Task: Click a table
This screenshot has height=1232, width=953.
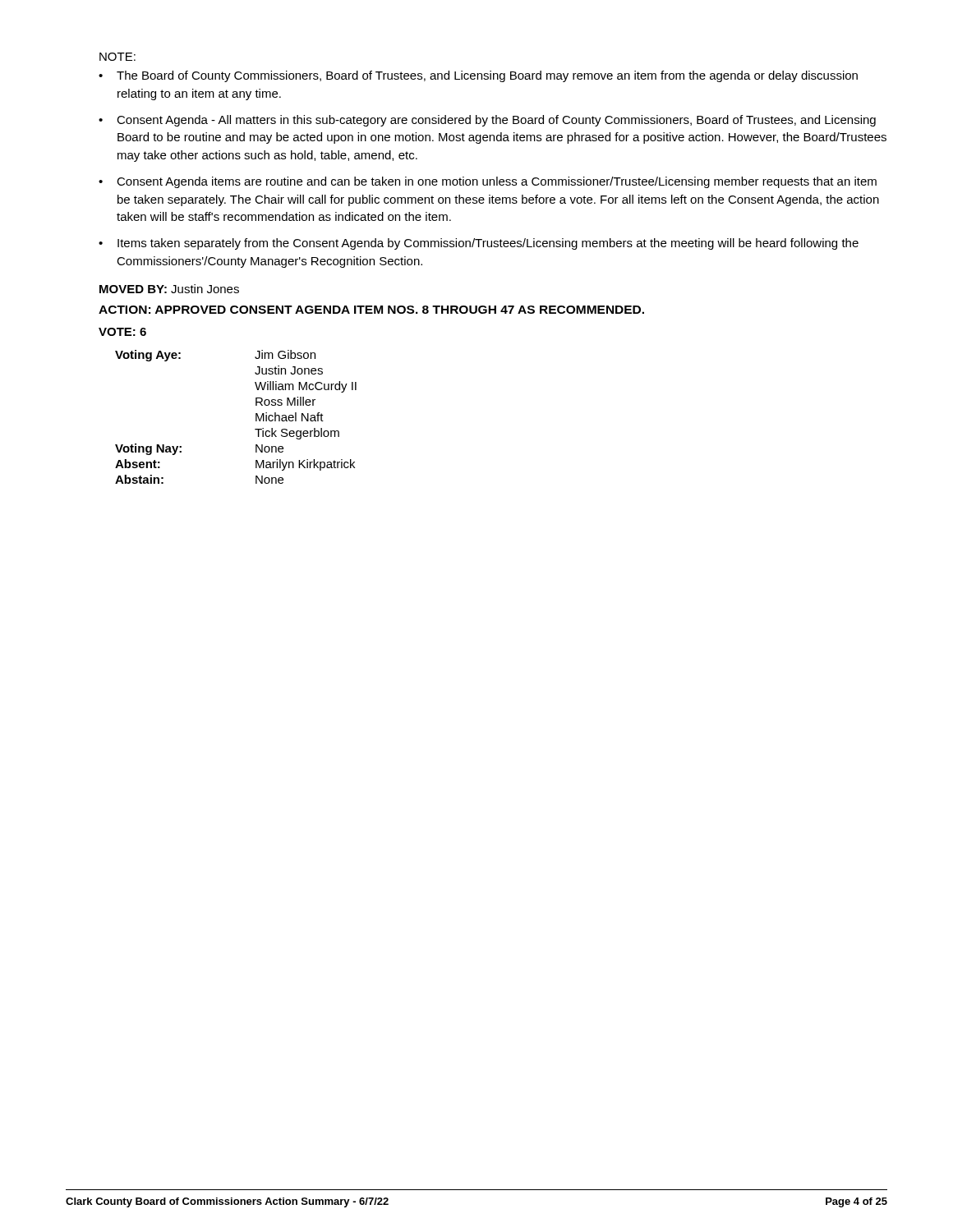Action: tap(493, 417)
